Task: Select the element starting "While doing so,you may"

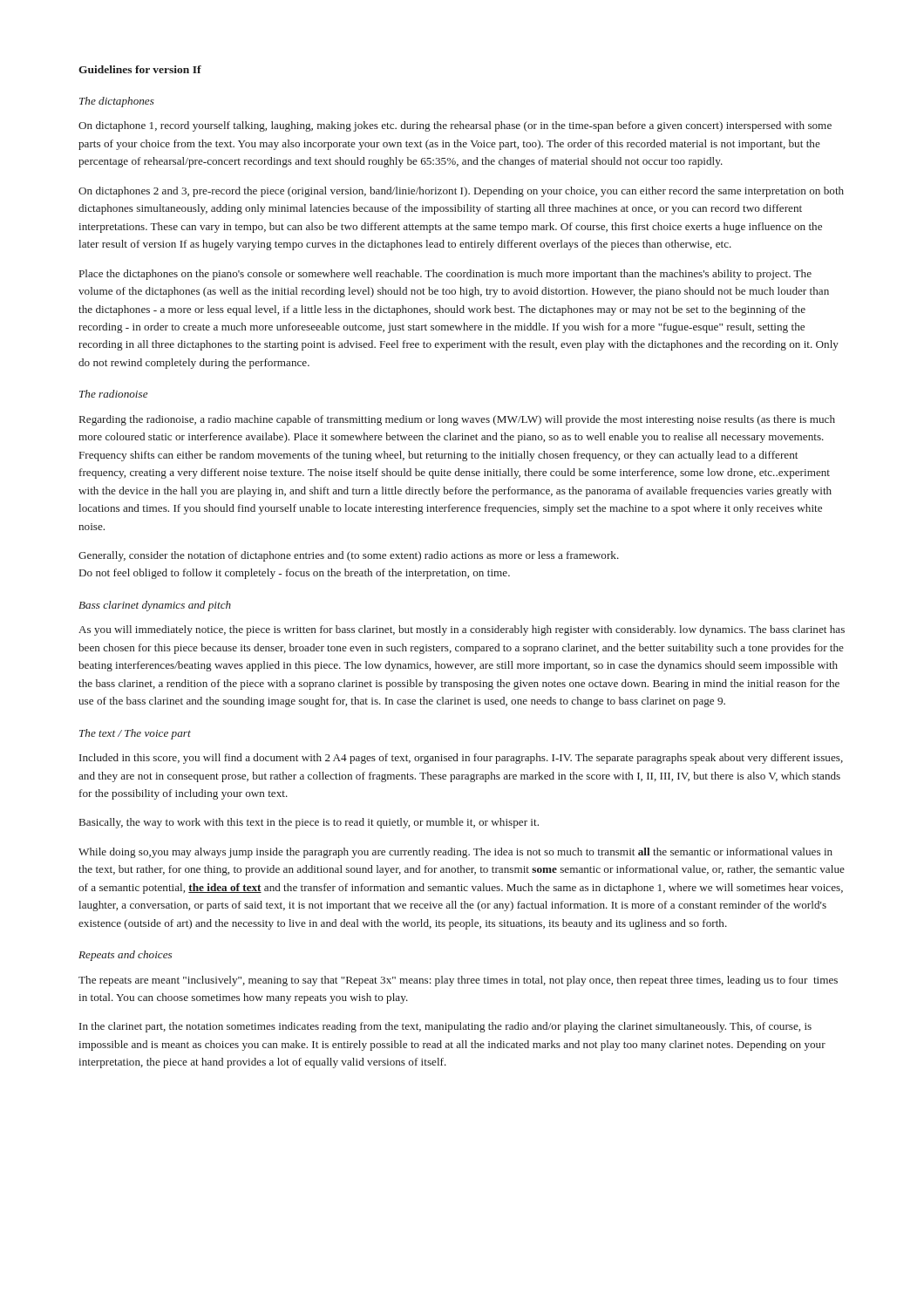Action: [x=461, y=887]
